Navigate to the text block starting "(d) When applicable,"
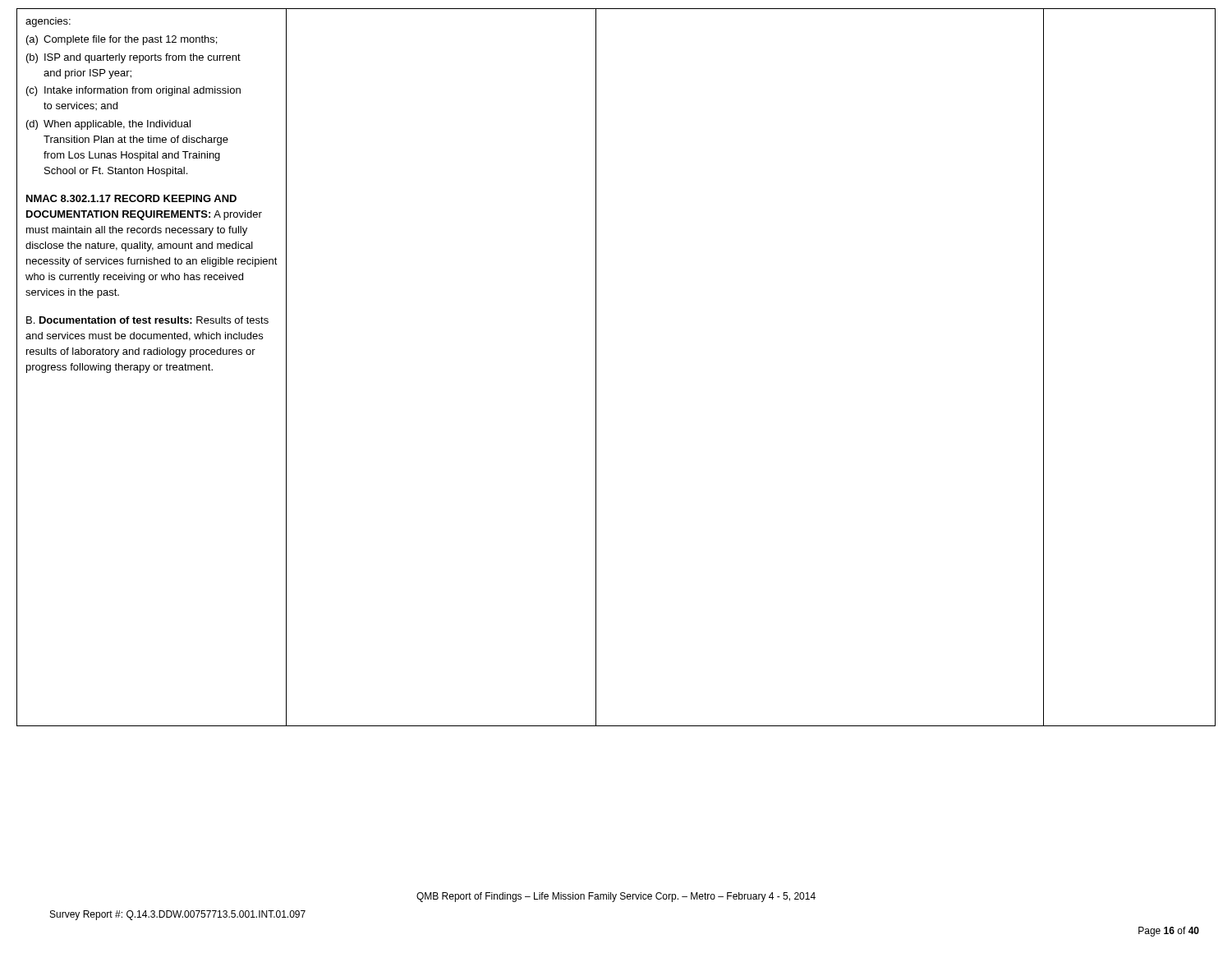Screen dimensions: 953x1232 pyautogui.click(x=151, y=148)
